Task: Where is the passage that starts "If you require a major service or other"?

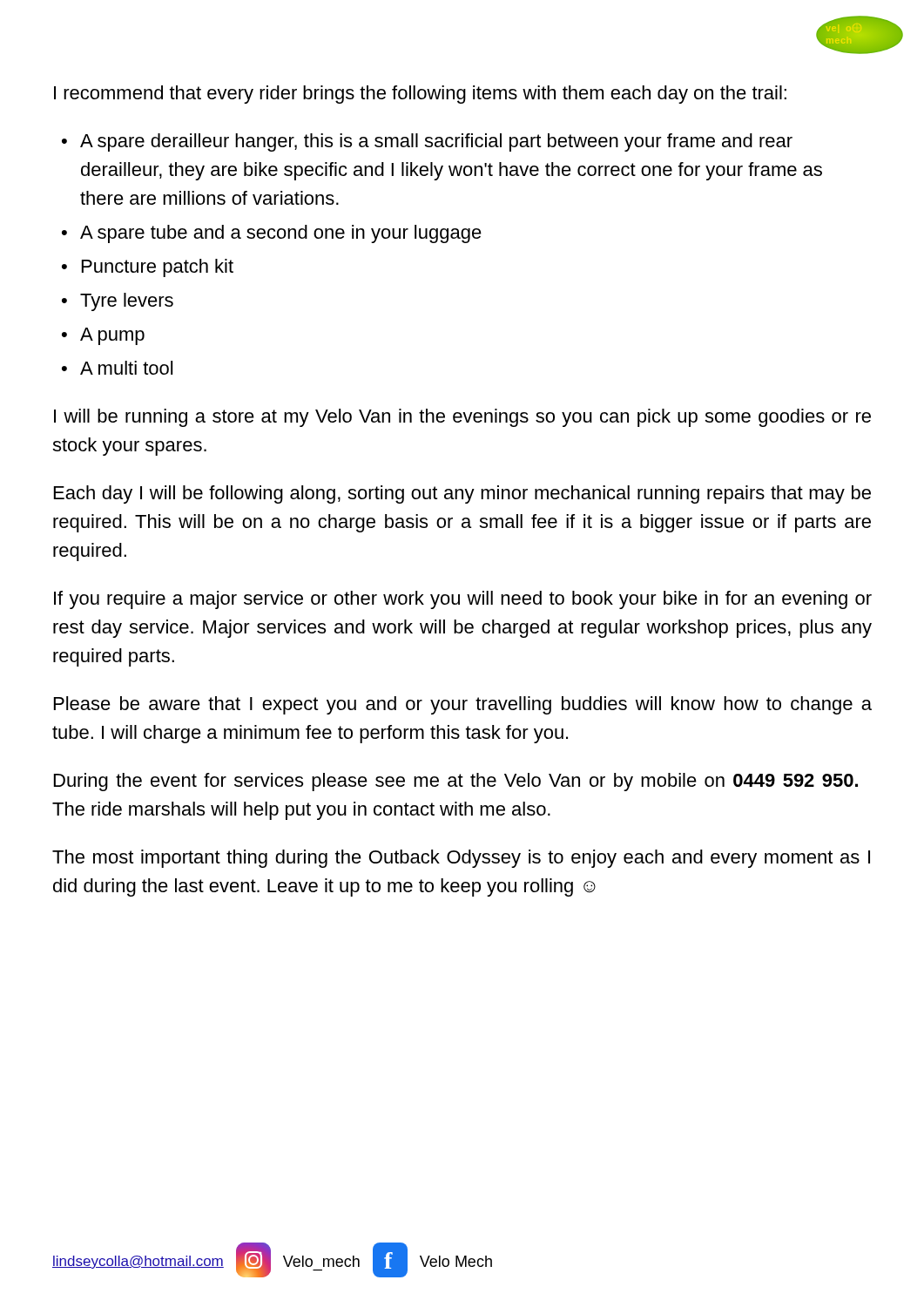Action: [x=462, y=627]
